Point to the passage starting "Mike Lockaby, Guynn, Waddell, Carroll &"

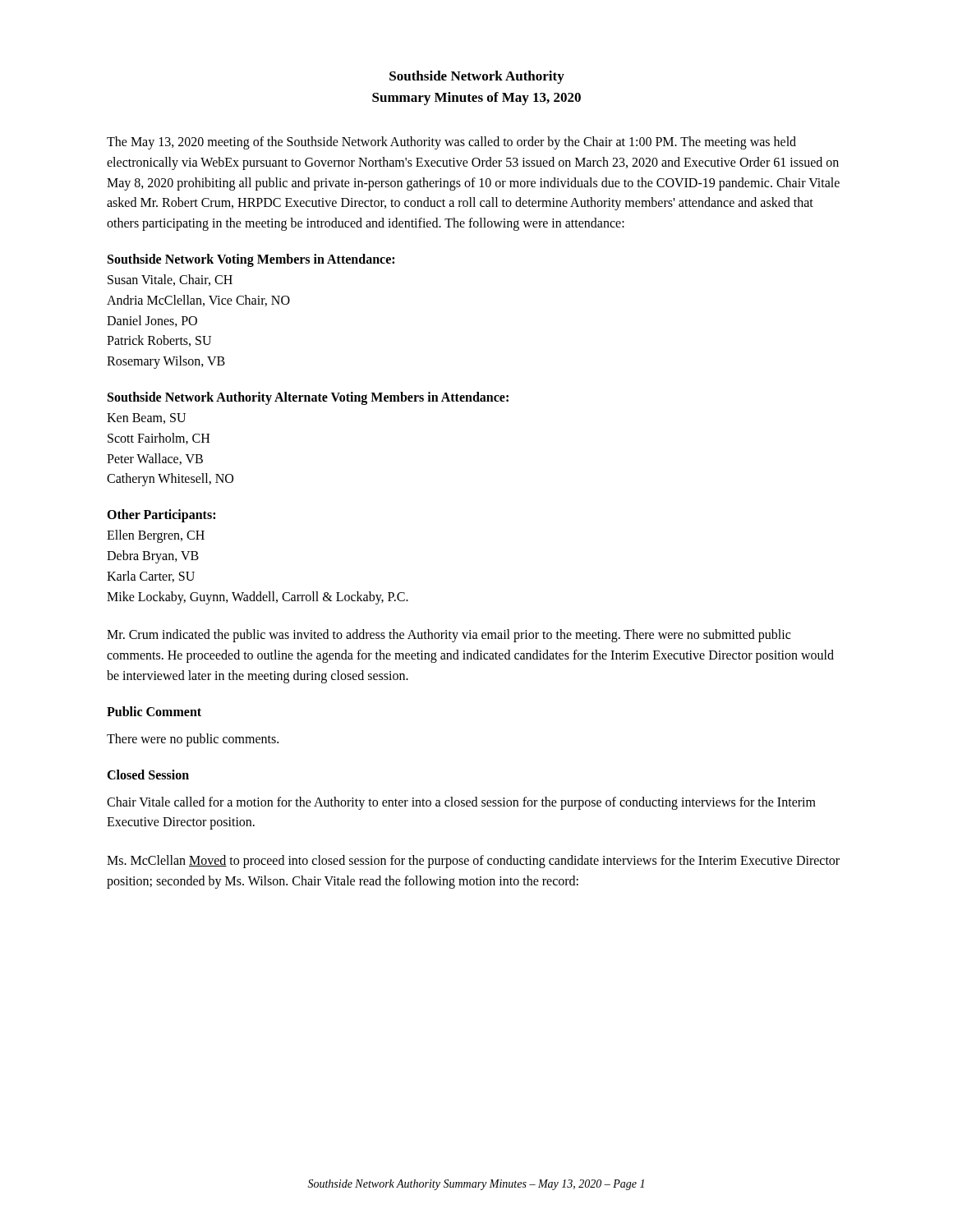point(258,596)
